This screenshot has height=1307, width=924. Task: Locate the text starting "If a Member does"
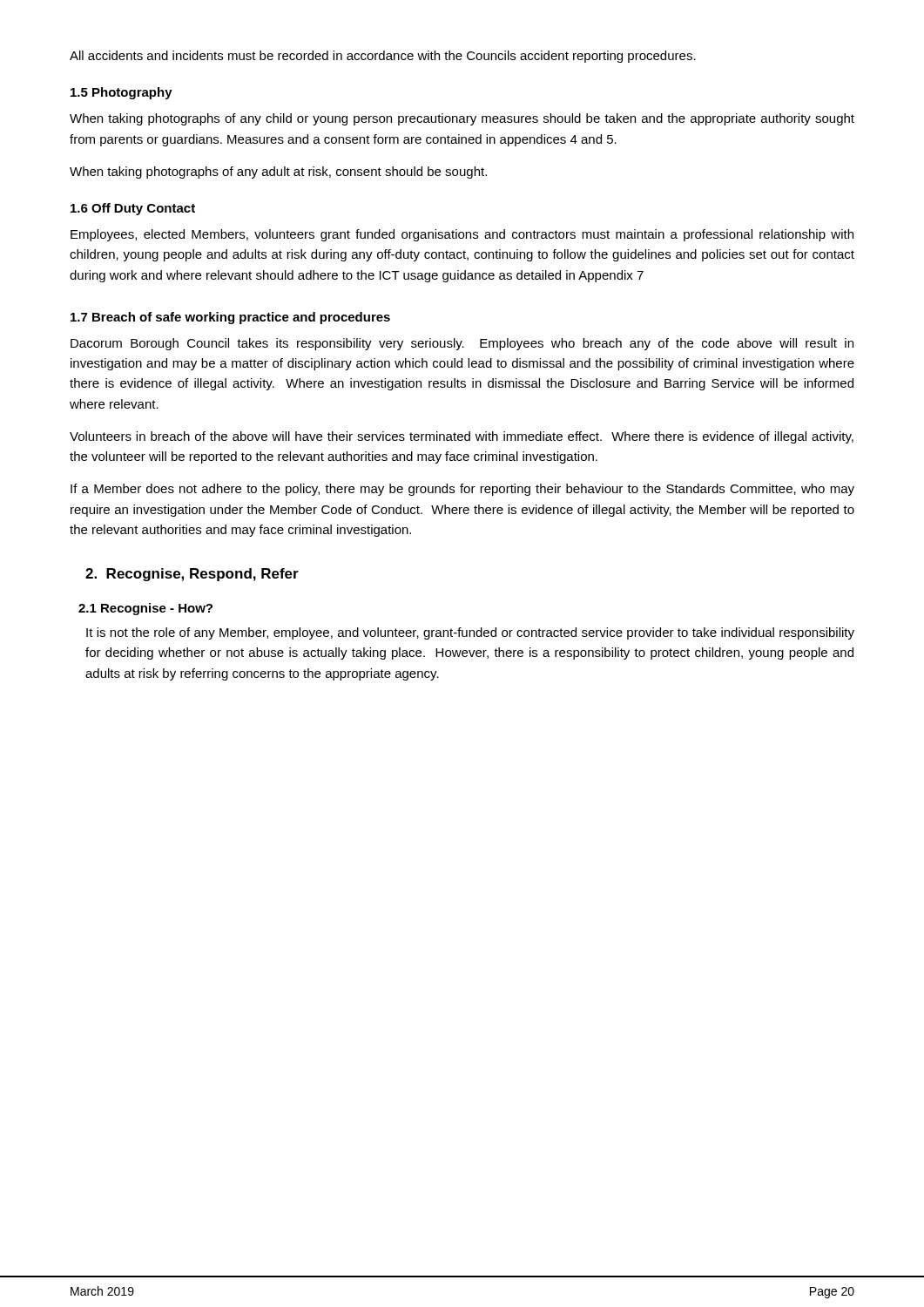pos(462,509)
